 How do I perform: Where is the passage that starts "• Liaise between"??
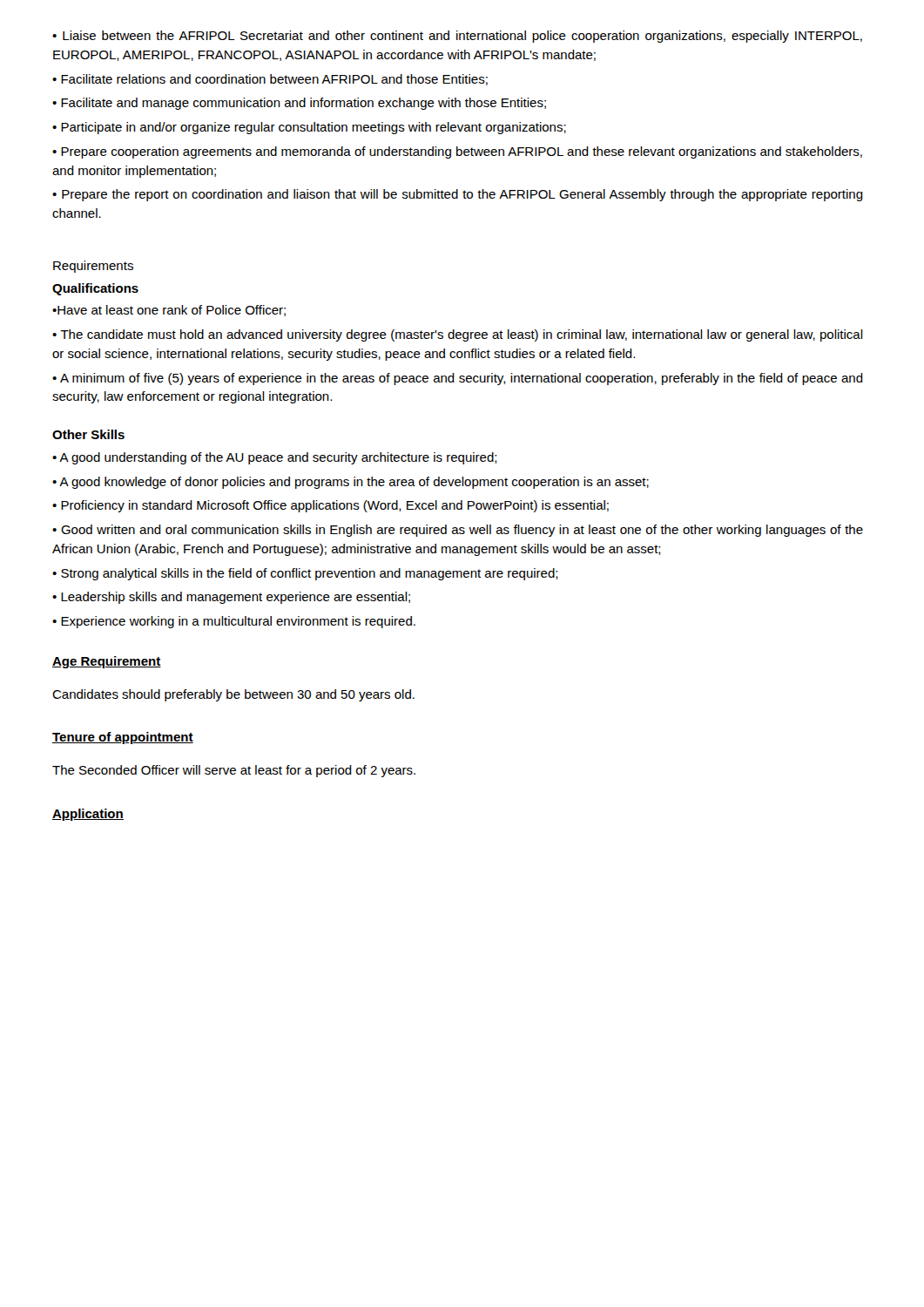pos(458,45)
